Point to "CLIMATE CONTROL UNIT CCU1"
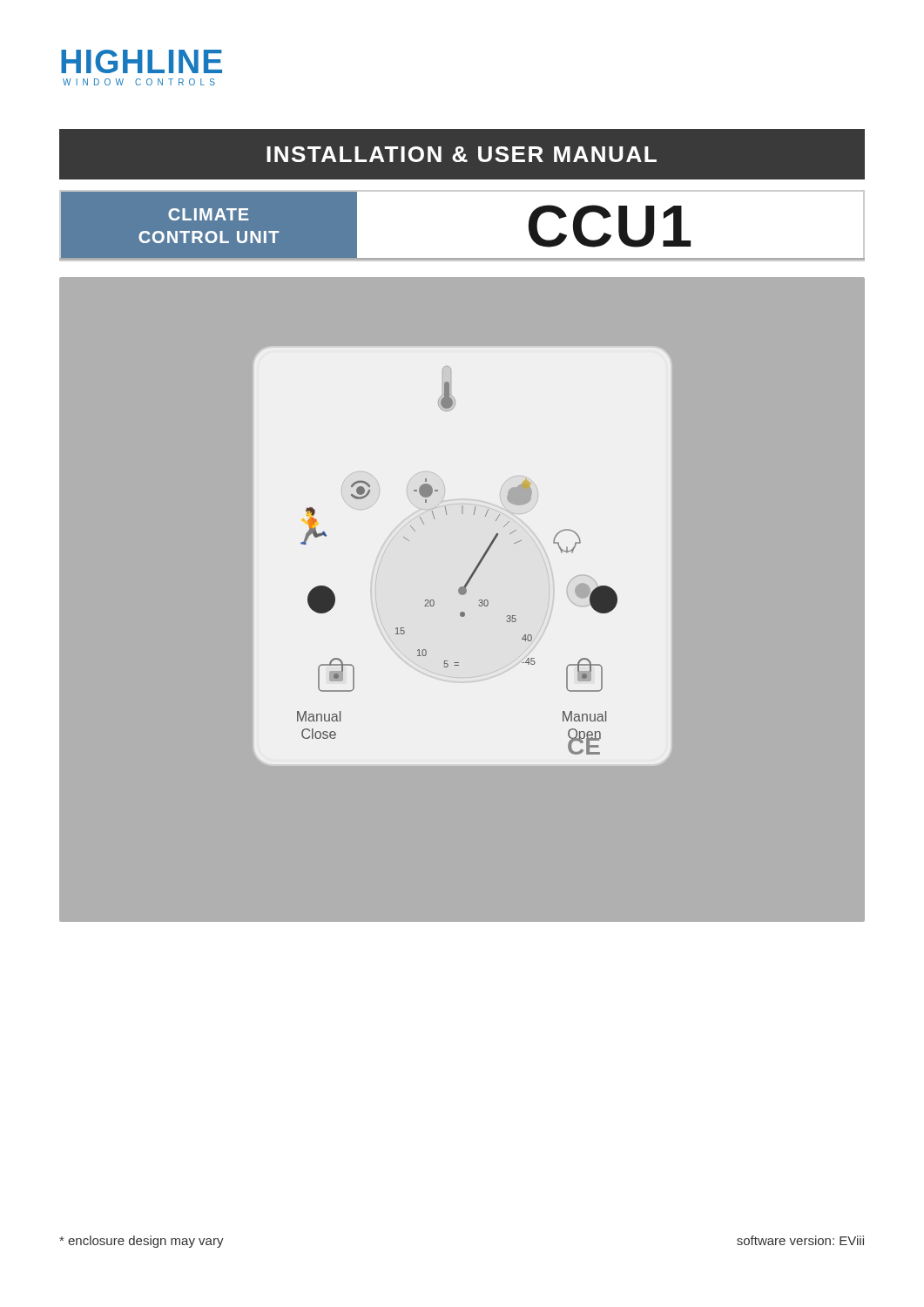924x1307 pixels. click(462, 226)
